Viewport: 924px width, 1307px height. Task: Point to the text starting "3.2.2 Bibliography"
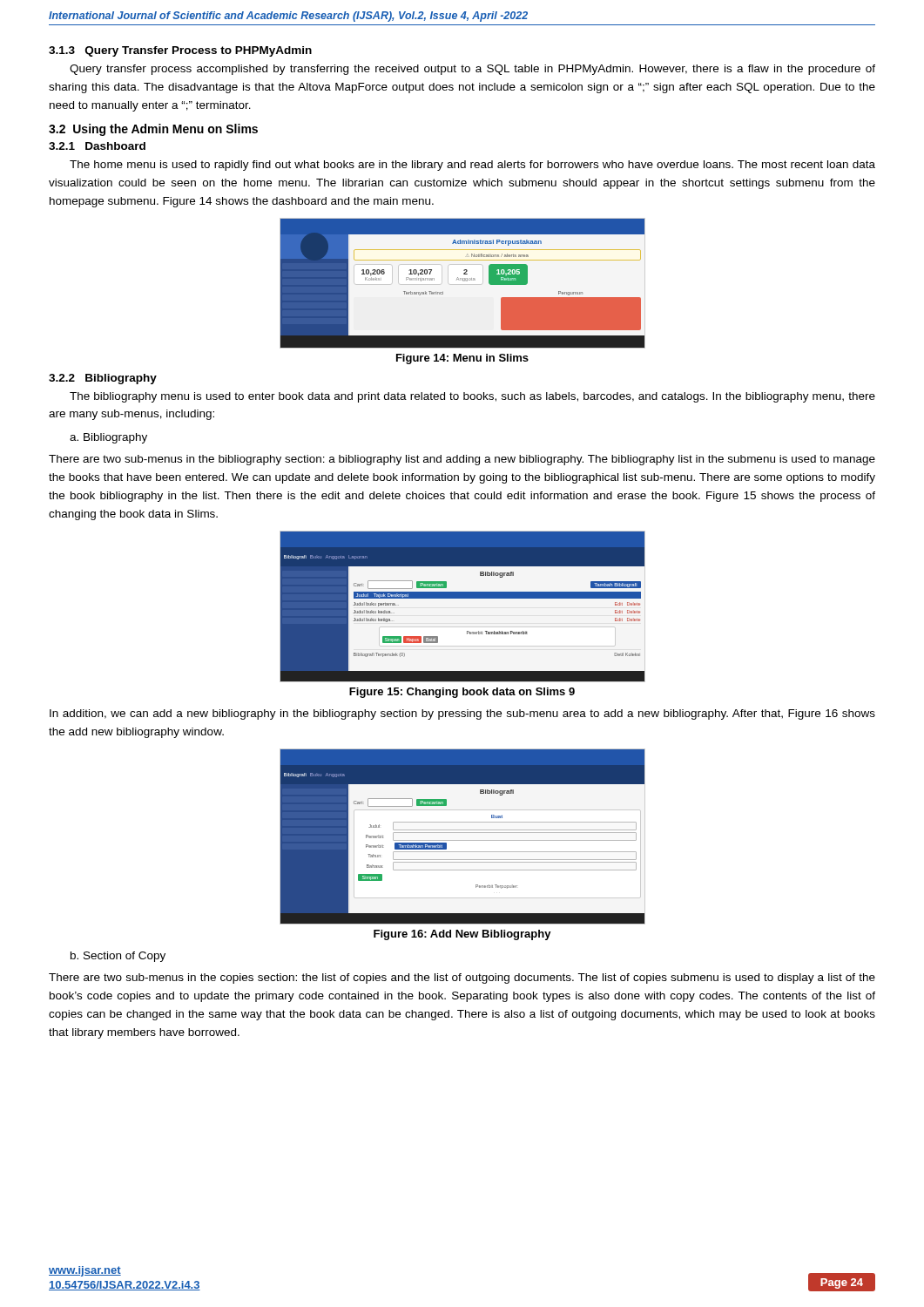tap(103, 379)
